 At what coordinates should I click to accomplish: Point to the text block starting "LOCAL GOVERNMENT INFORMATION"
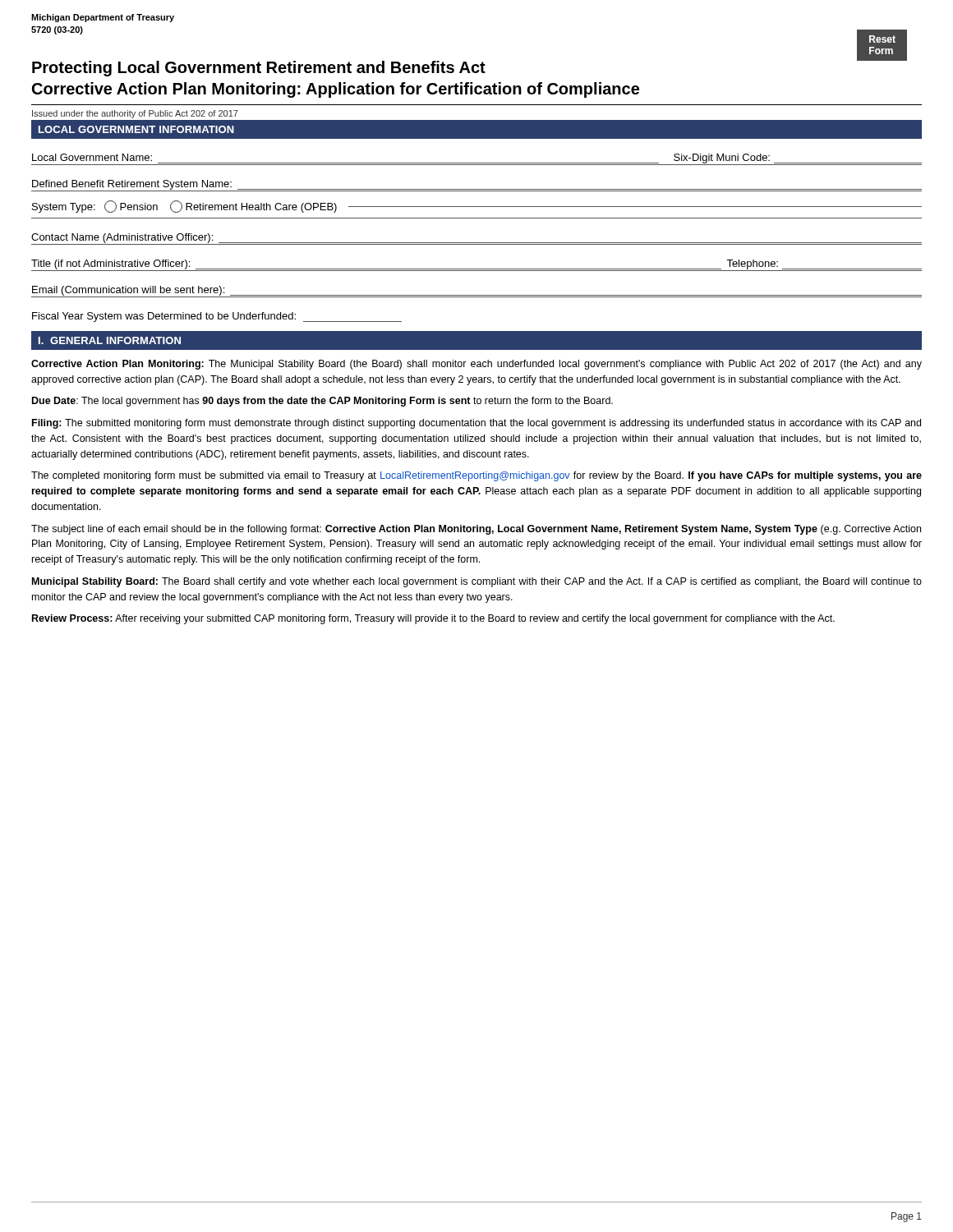136,129
